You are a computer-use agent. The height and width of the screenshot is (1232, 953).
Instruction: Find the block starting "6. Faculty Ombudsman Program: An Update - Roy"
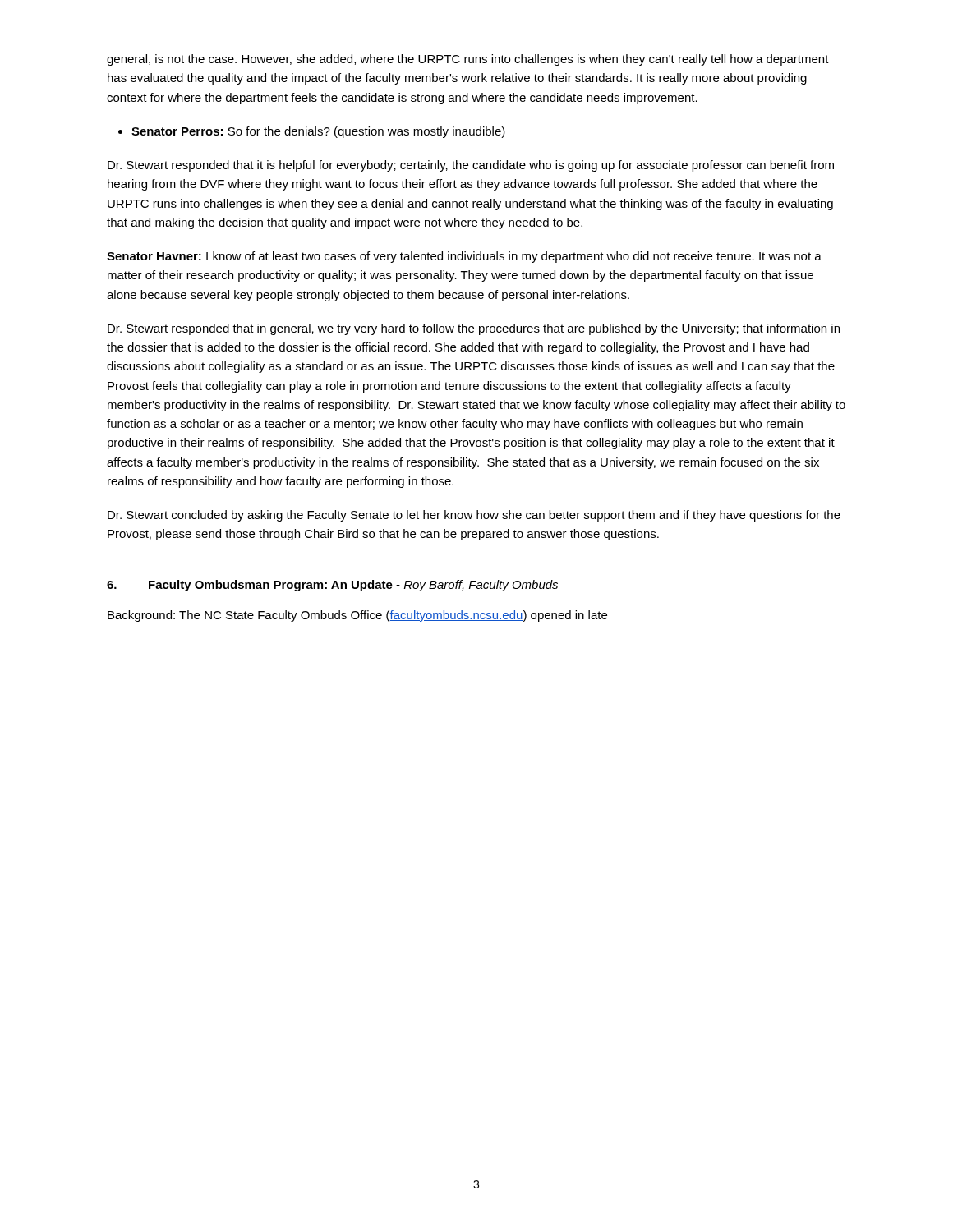(333, 584)
